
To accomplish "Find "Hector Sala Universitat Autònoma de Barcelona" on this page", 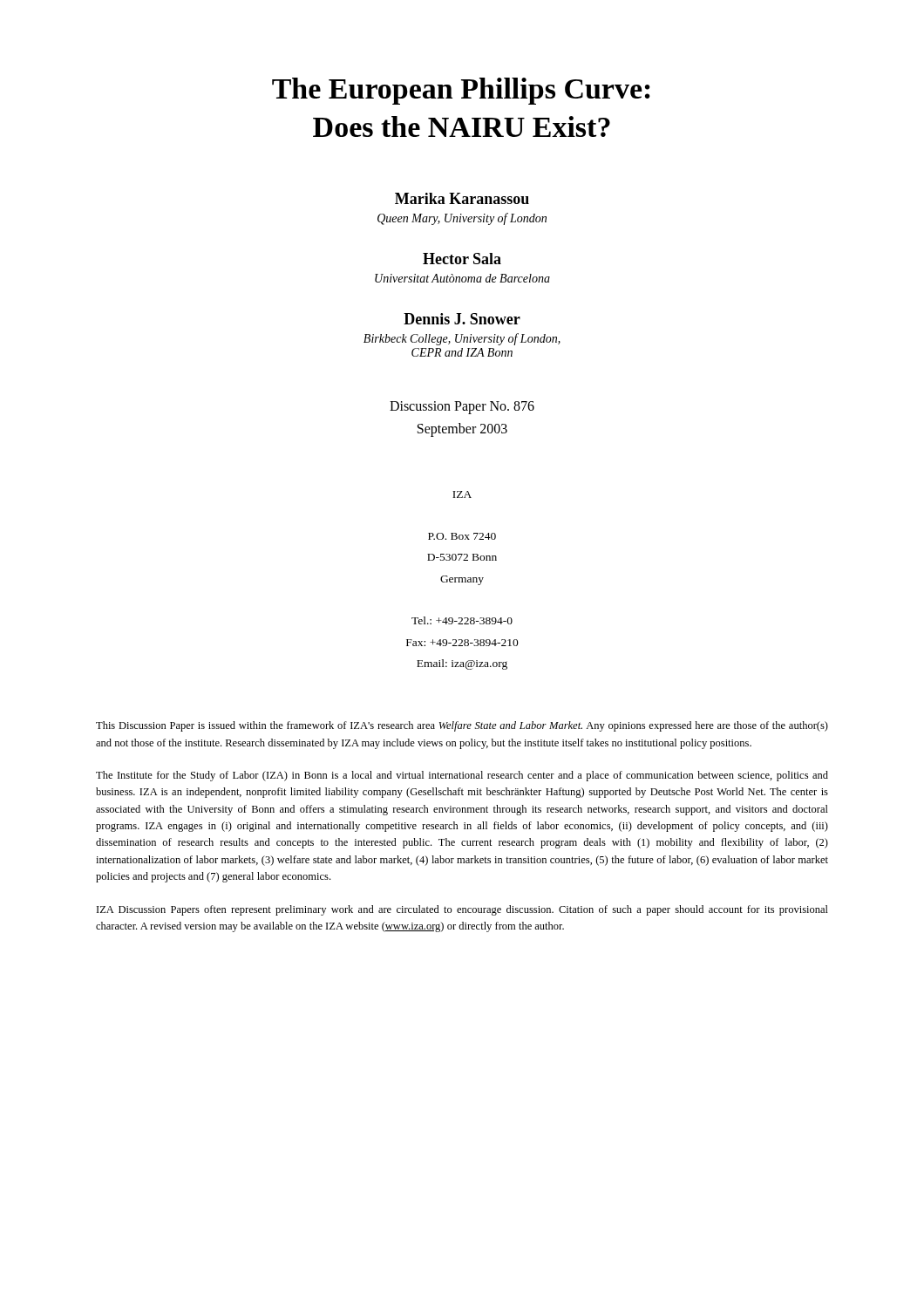I will 462,268.
